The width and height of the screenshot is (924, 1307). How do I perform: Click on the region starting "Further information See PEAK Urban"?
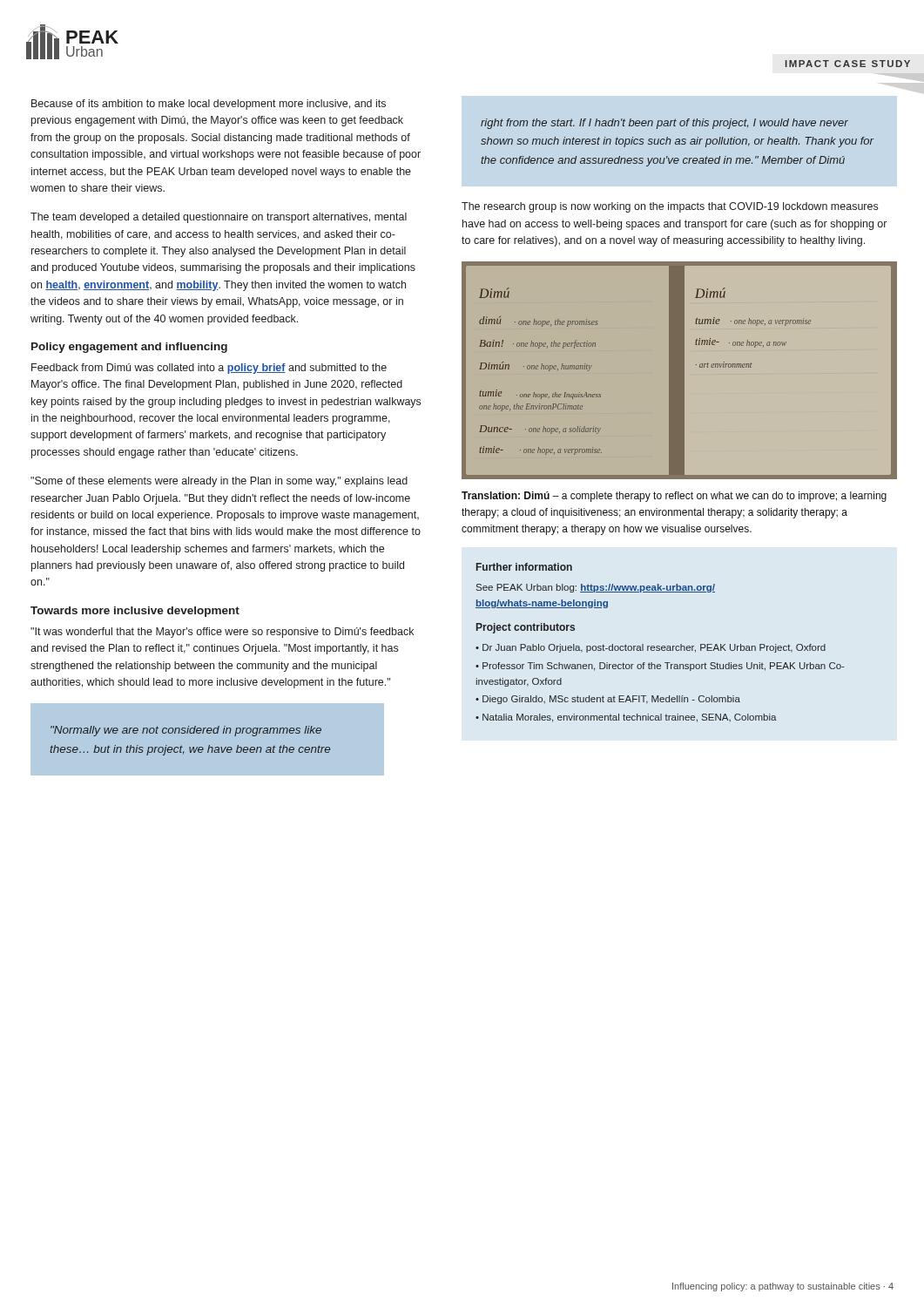679,643
